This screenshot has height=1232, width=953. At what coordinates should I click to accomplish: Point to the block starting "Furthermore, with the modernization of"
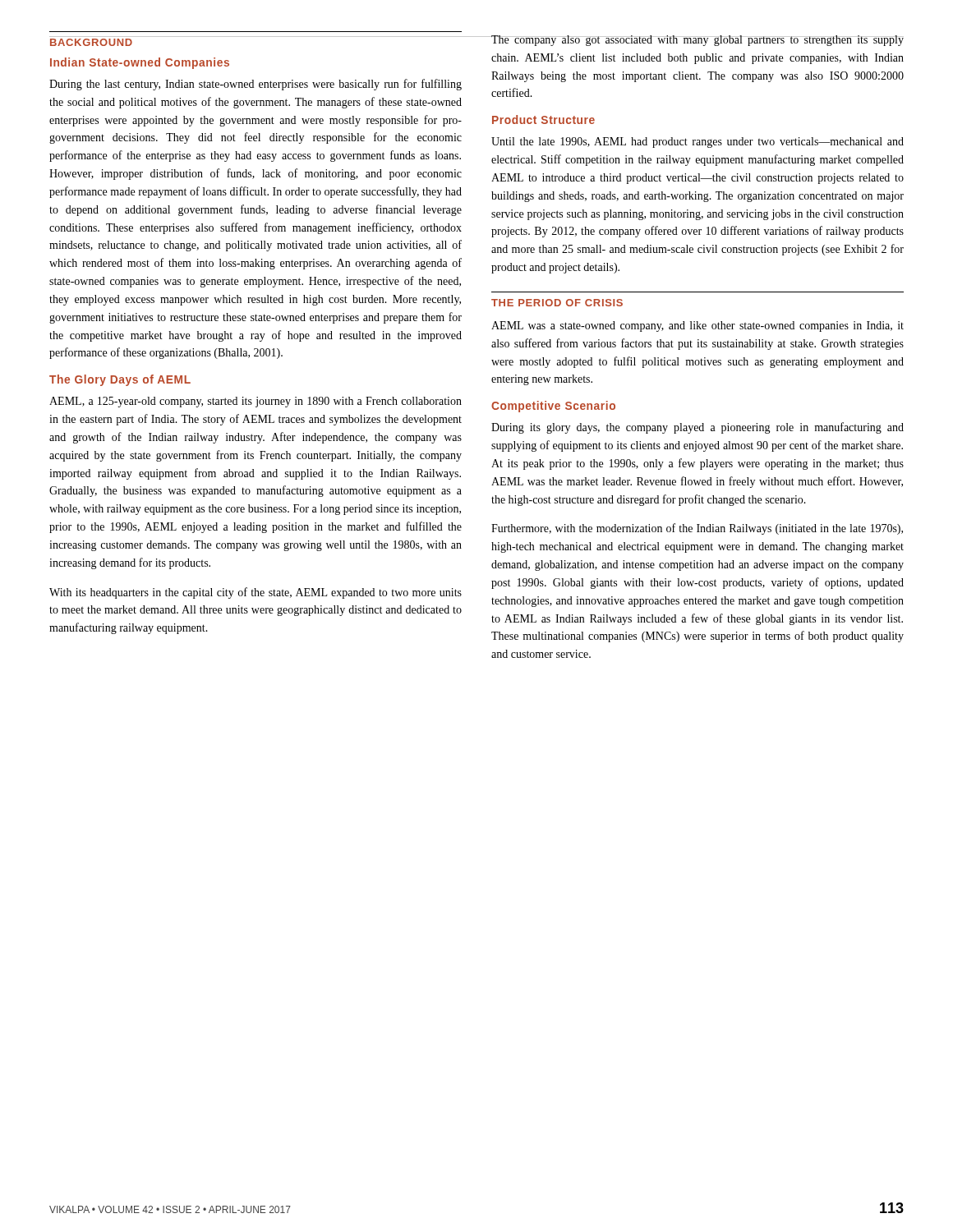click(x=698, y=592)
